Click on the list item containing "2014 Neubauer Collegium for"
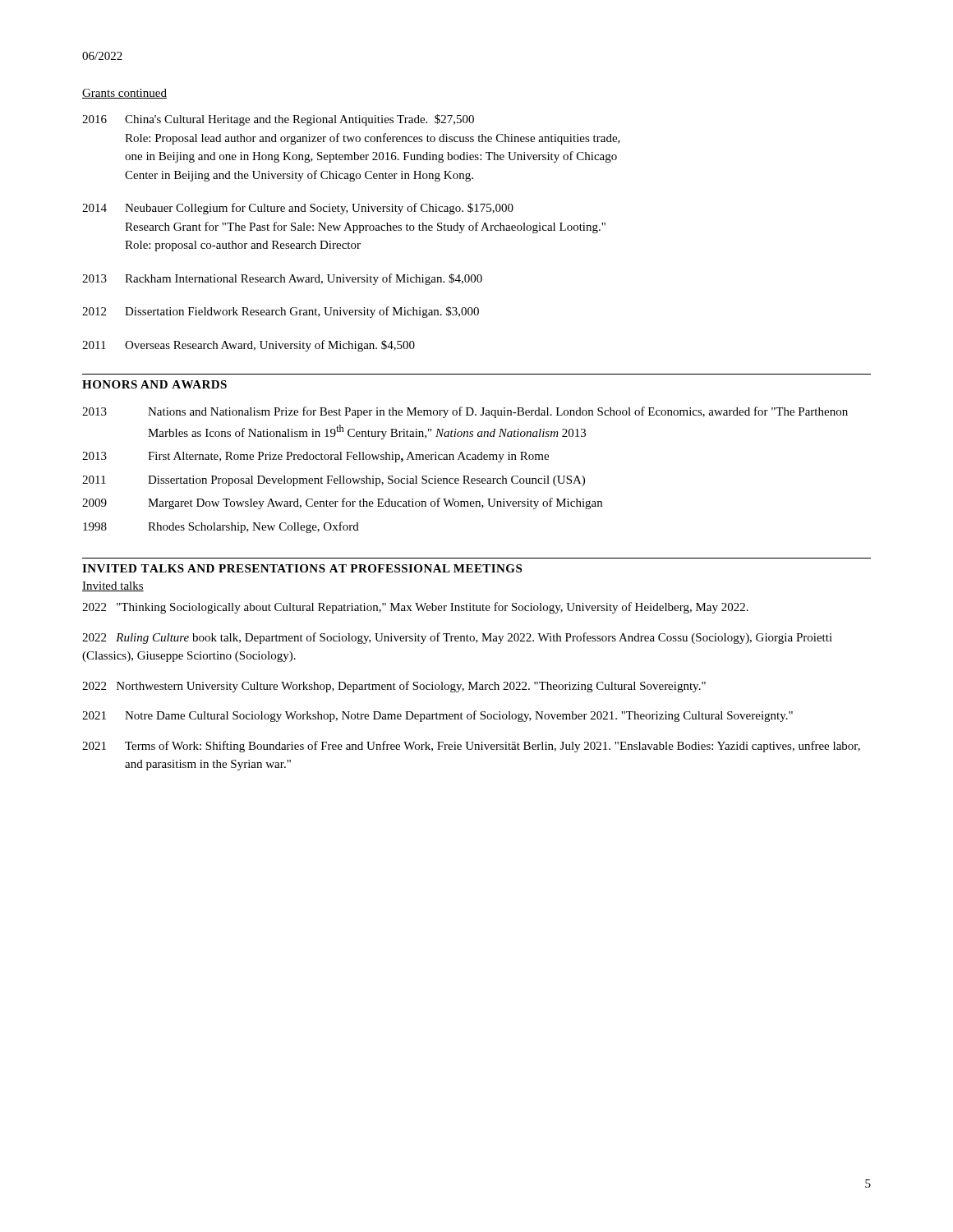Image resolution: width=953 pixels, height=1232 pixels. coord(344,226)
